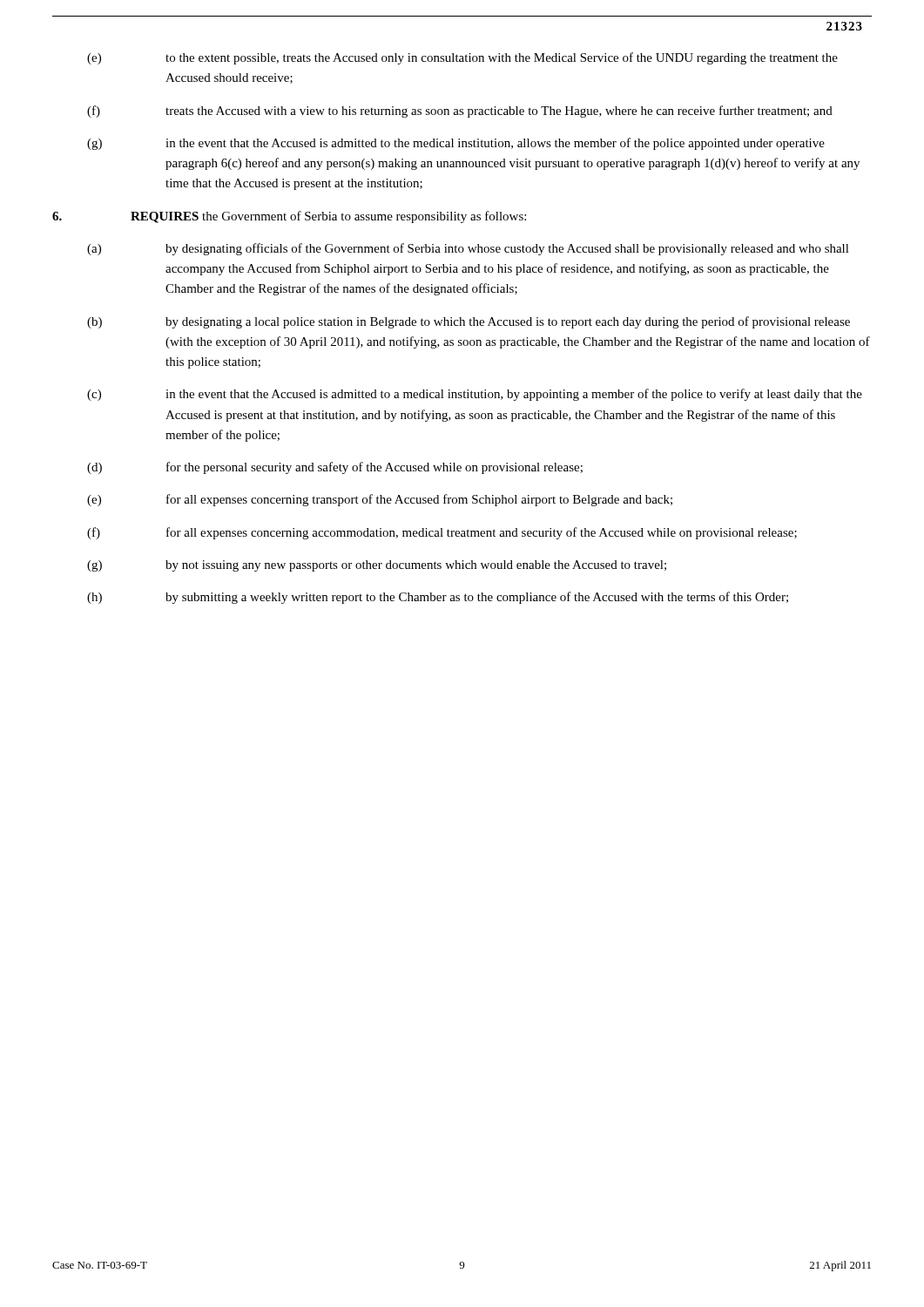Viewport: 924px width, 1307px height.
Task: Click the passage that begins "6. REQUIRES the Government of Serbia"
Action: tap(462, 216)
